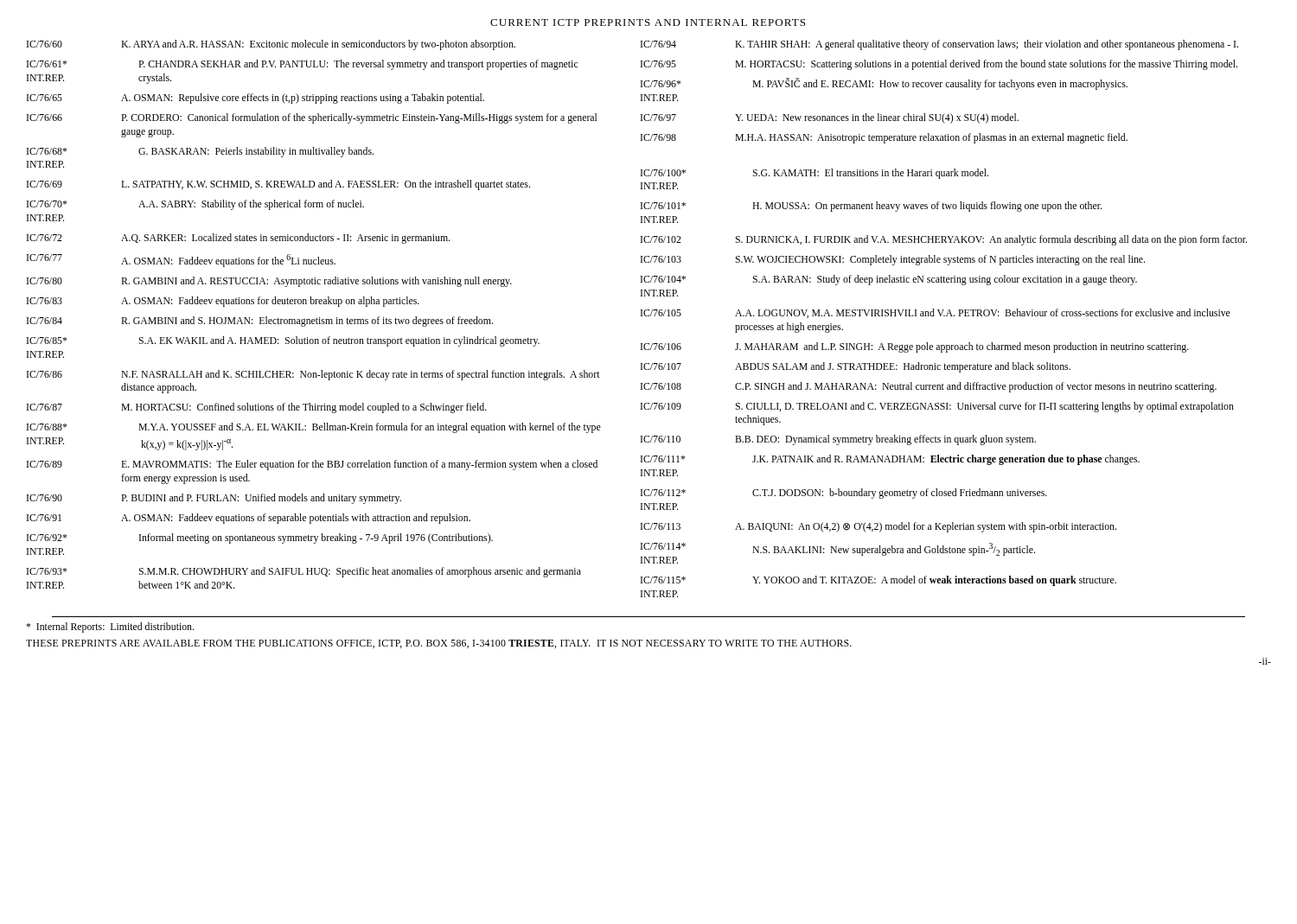
Task: Find the block on this page that starts "IC/76/105 A.A. LOGUNOV, M.A. MESTVIRISHVILI and"
Action: tap(951, 321)
